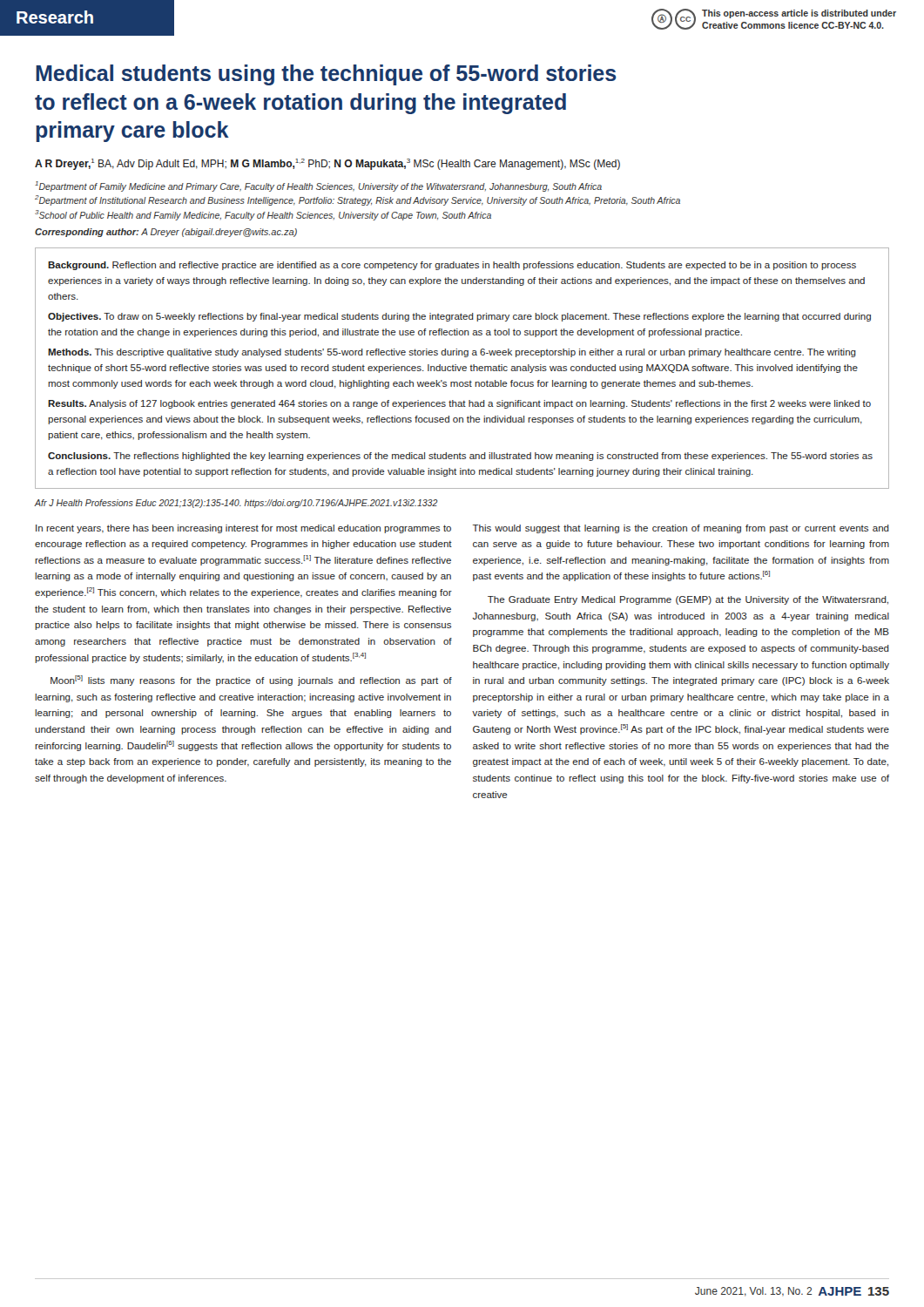Locate the block of text that opens with "Background. Reflection and reflective practice"
Viewport: 924px width, 1307px height.
462,368
